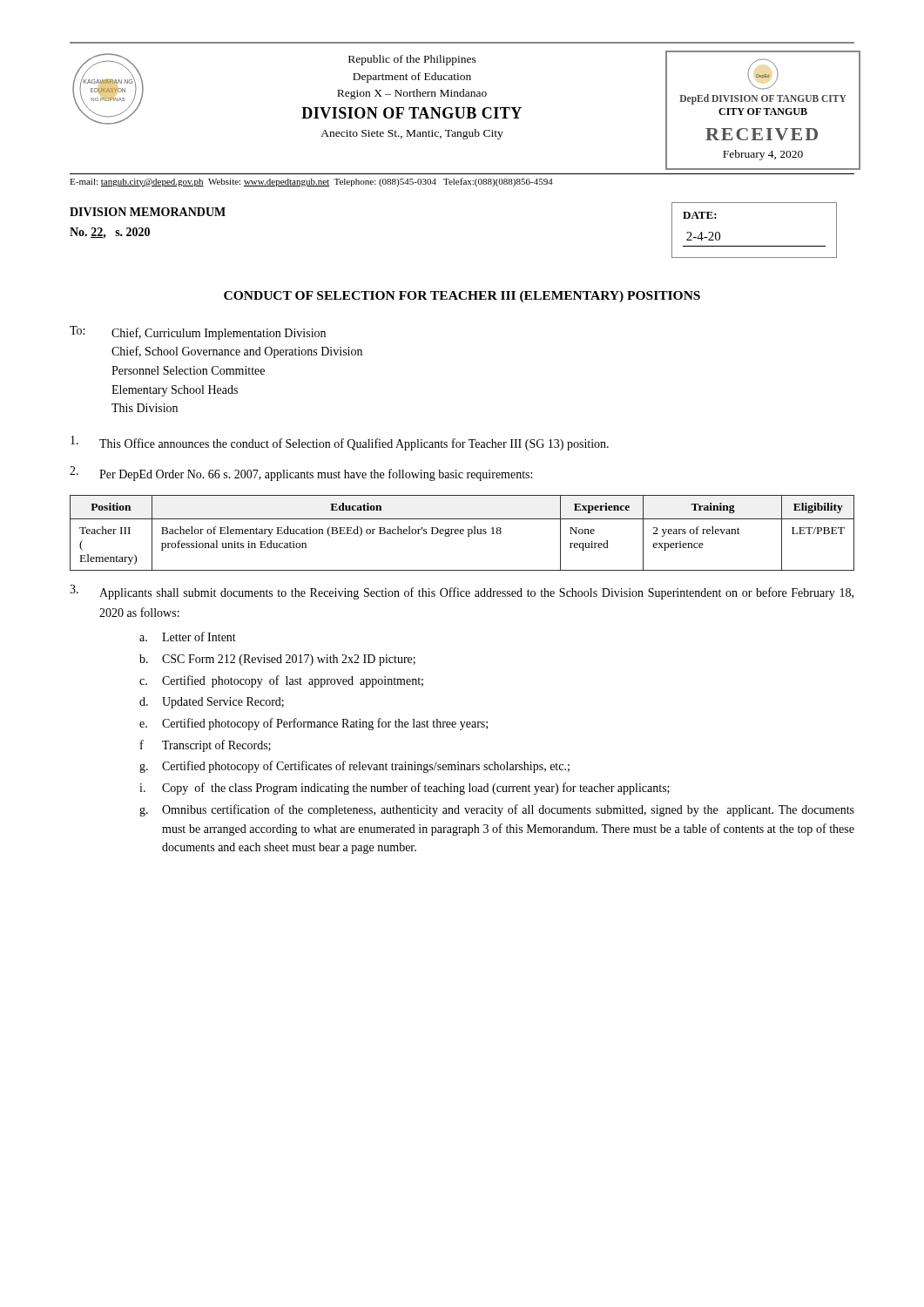The height and width of the screenshot is (1307, 924).
Task: Click on the text block containing "This Office announces the conduct of Selection of"
Action: point(462,444)
